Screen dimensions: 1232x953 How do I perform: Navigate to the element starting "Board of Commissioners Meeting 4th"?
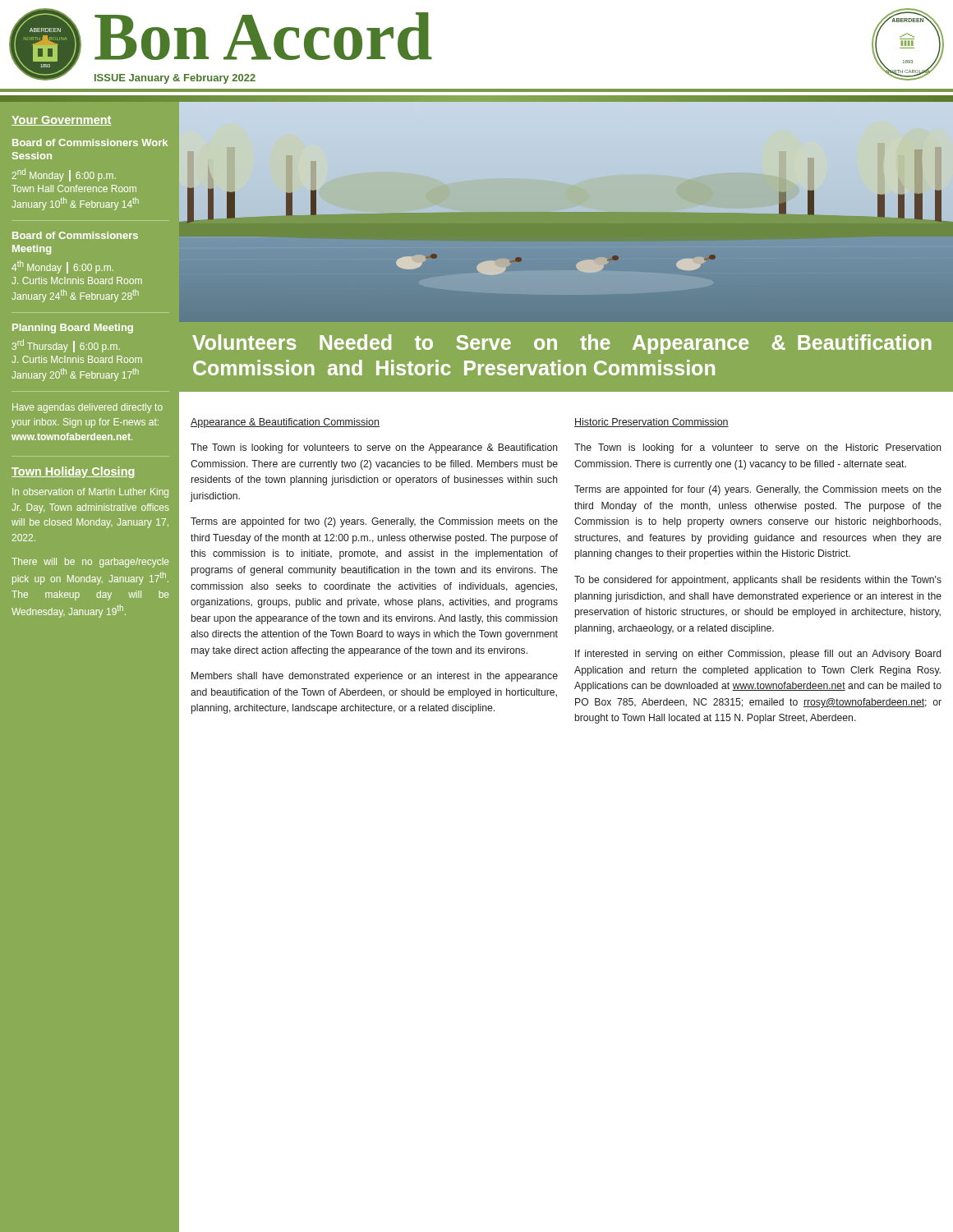tap(90, 265)
